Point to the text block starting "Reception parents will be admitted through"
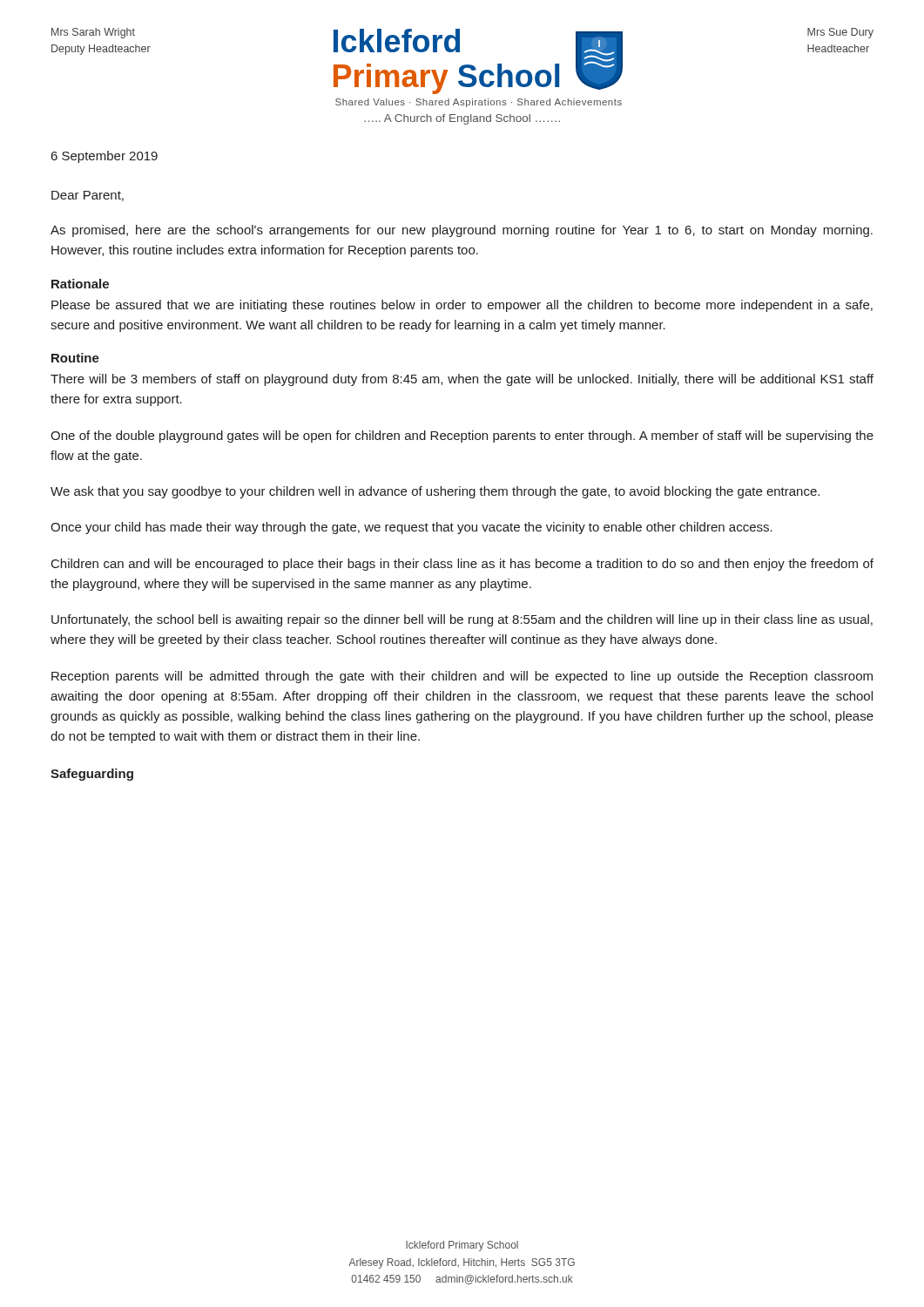Screen dimensions: 1307x924 [x=462, y=706]
